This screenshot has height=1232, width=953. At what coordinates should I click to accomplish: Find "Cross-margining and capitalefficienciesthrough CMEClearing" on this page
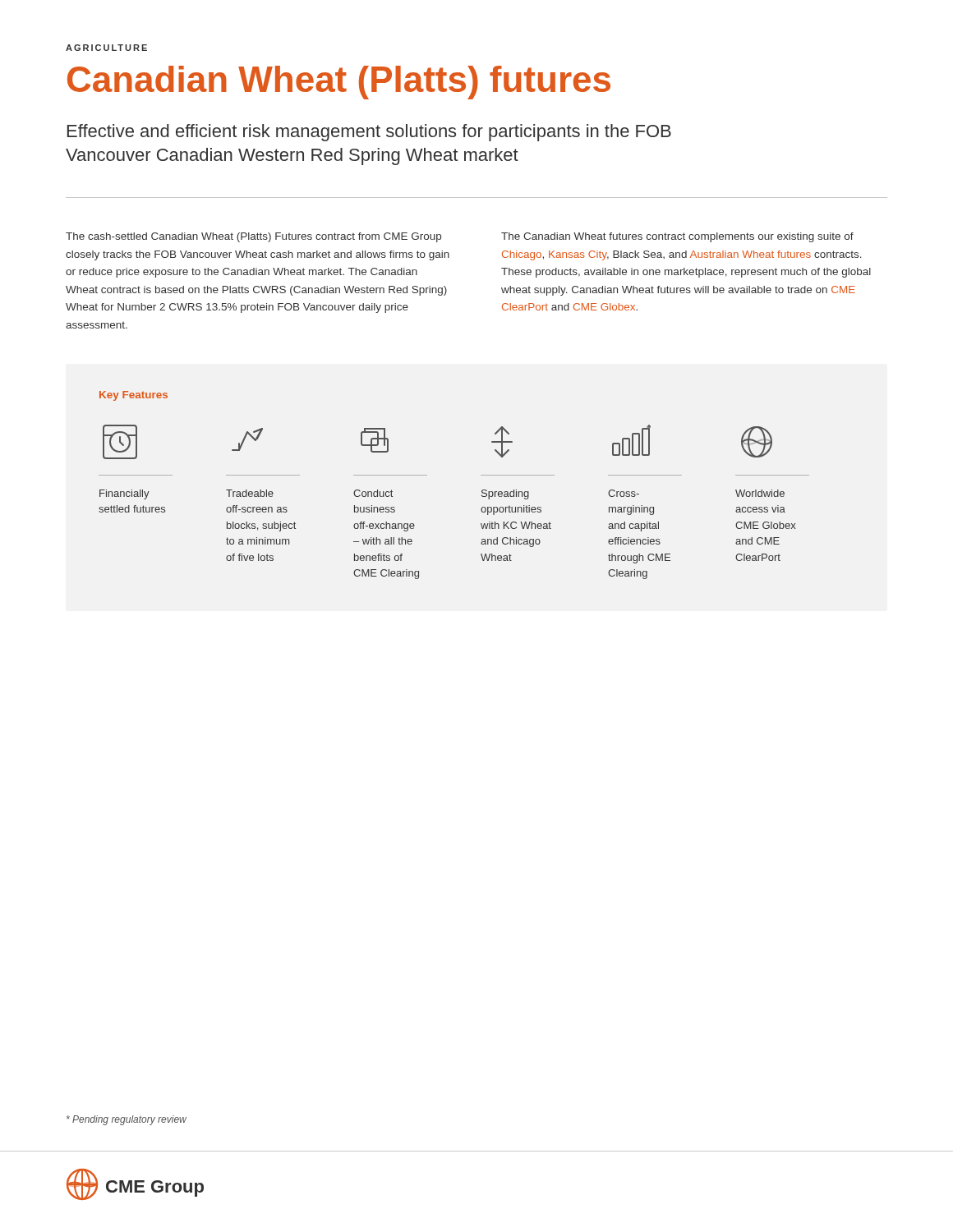[639, 533]
